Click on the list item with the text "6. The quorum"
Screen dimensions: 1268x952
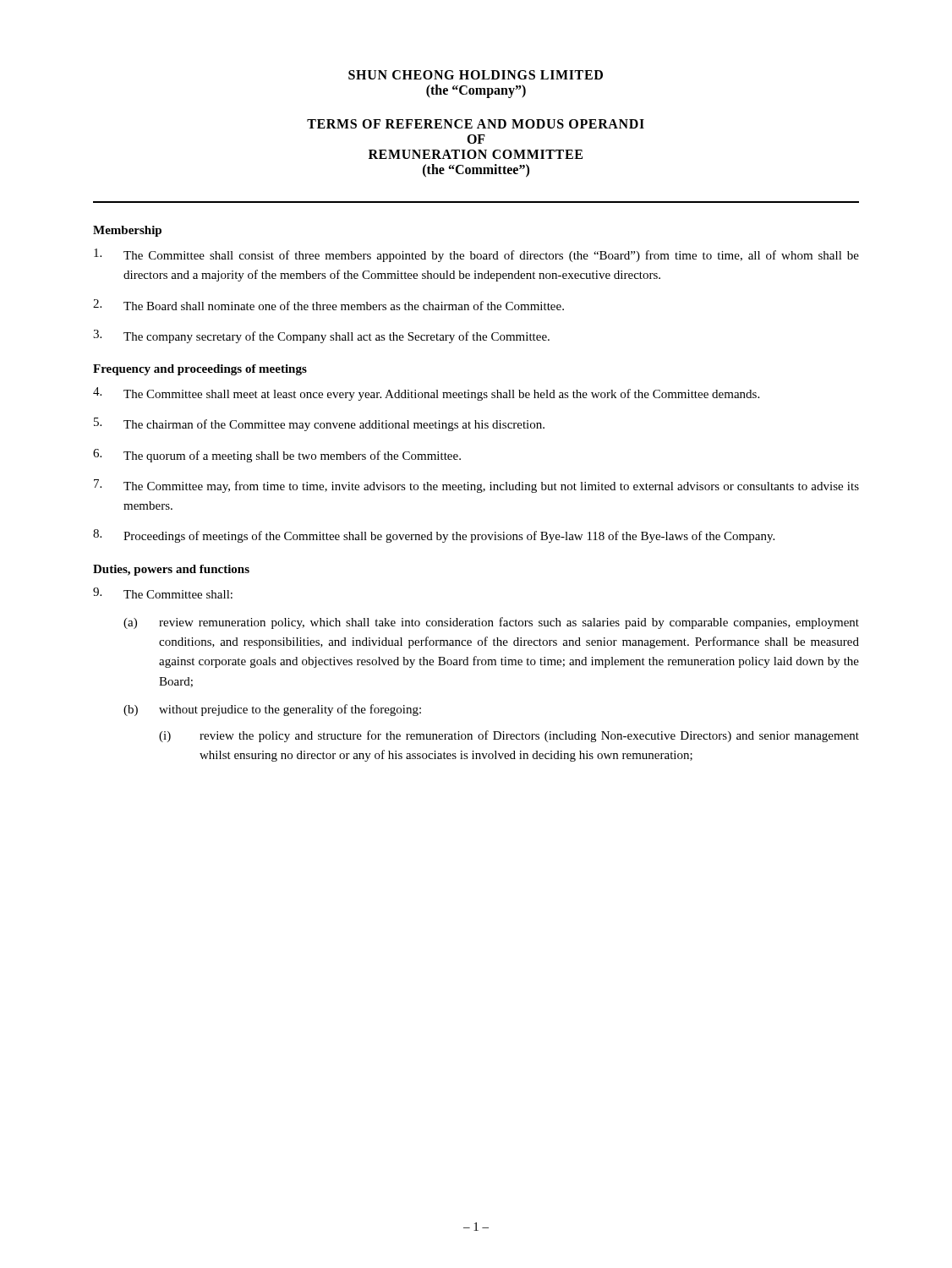point(277,456)
